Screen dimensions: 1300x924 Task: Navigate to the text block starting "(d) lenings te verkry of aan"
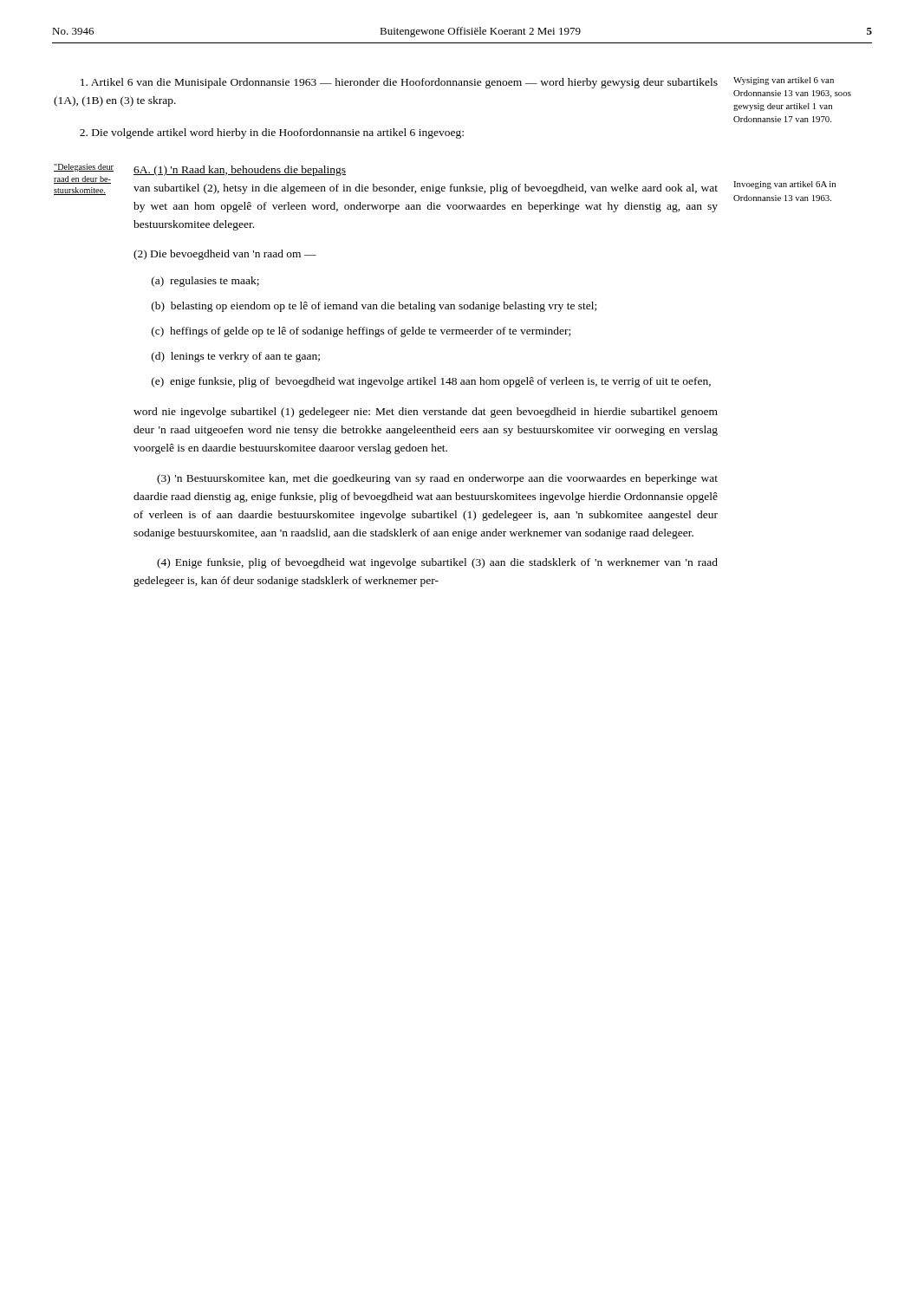point(236,356)
